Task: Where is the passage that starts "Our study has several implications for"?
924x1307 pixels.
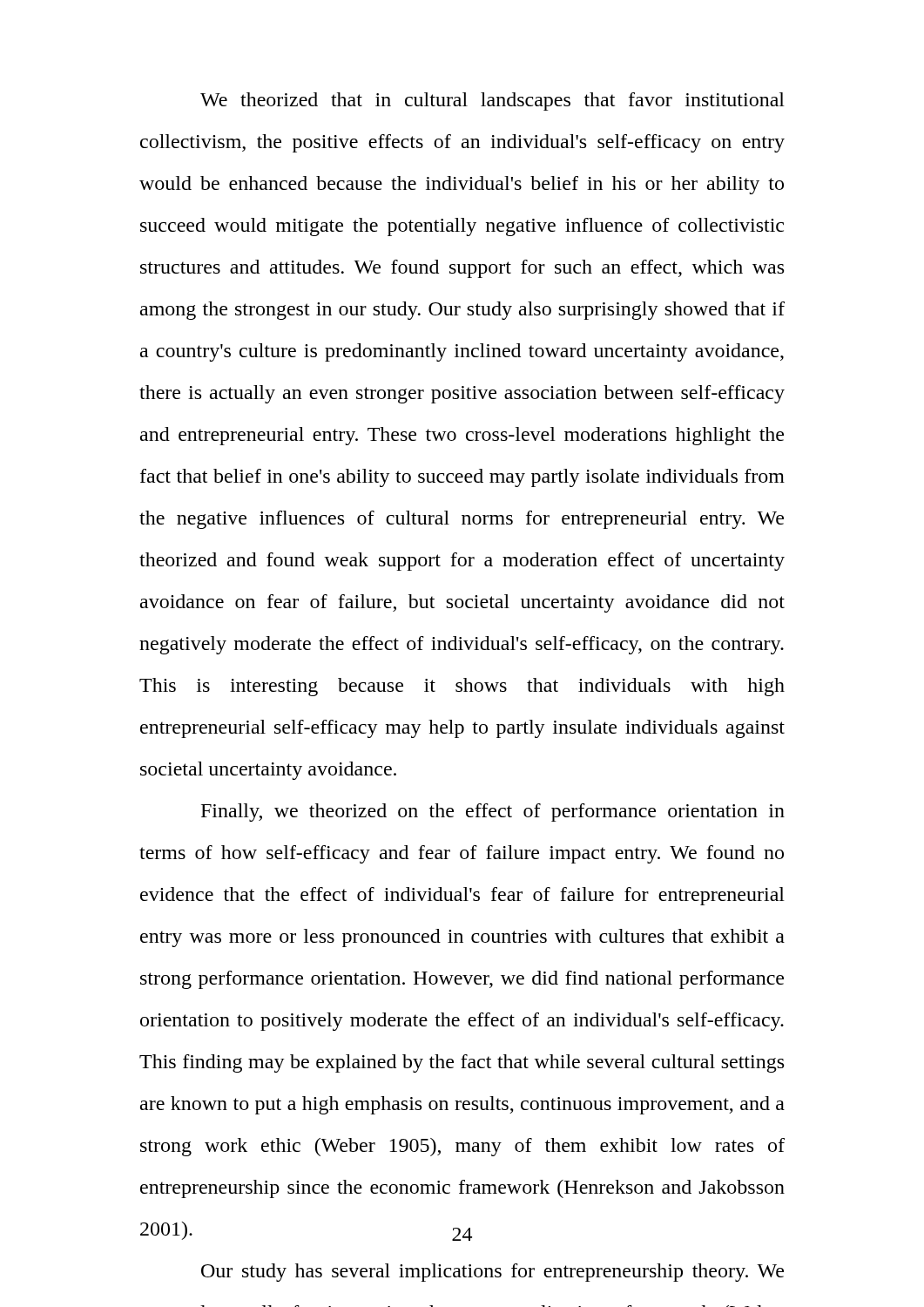Action: click(x=462, y=1278)
